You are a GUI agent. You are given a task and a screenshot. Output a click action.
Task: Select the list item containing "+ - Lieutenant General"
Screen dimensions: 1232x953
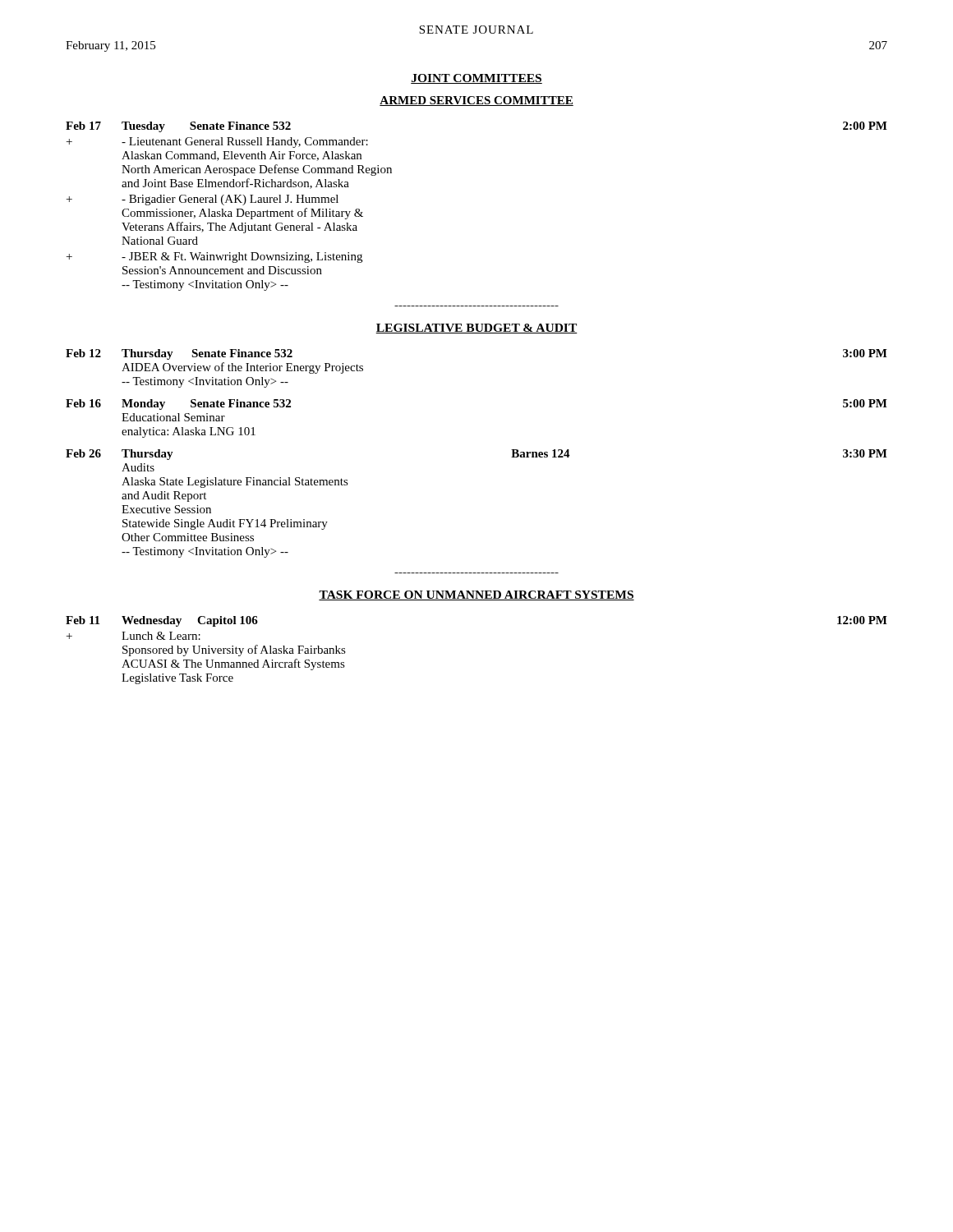pyautogui.click(x=217, y=143)
